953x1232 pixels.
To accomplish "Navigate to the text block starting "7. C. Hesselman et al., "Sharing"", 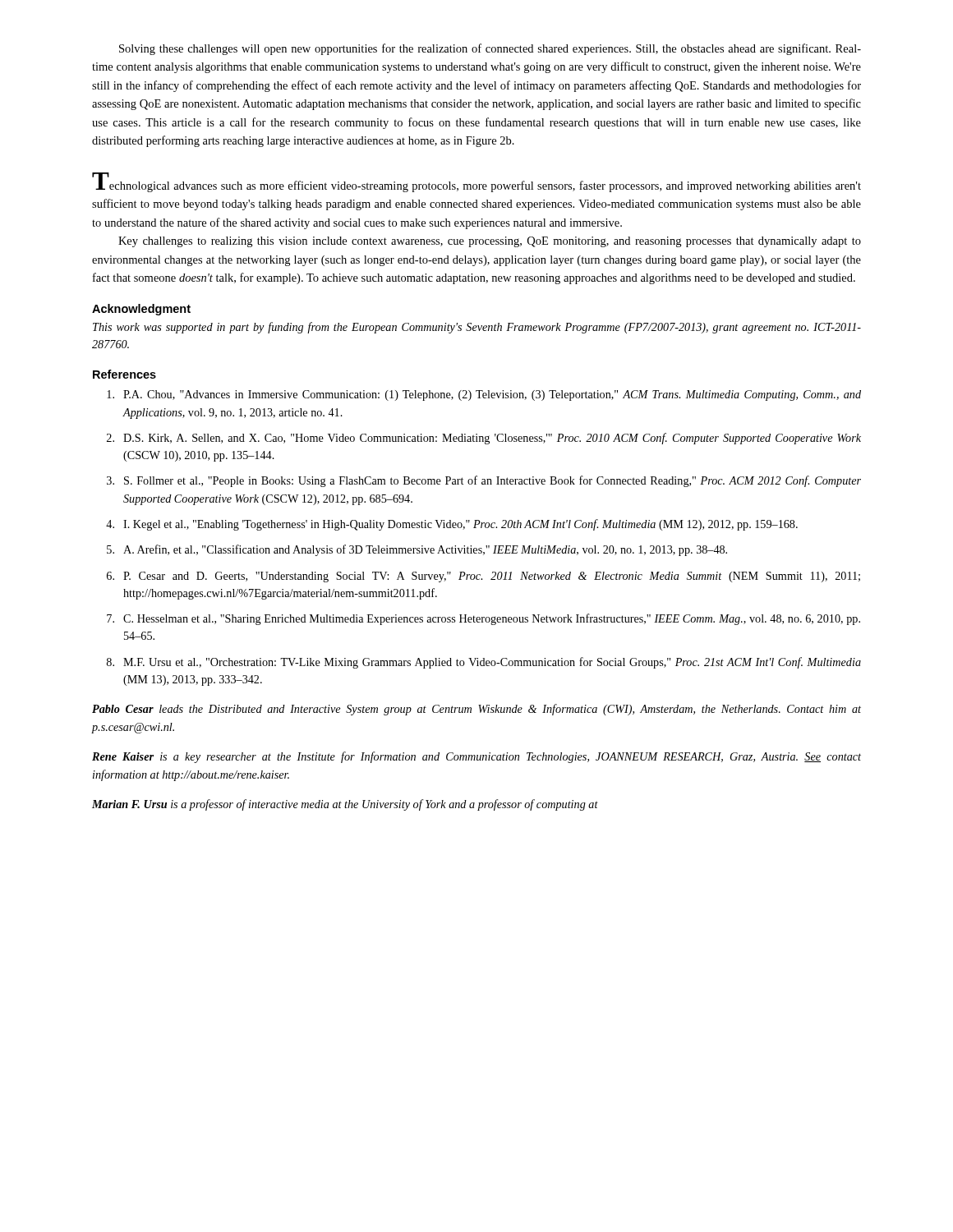I will point(476,628).
